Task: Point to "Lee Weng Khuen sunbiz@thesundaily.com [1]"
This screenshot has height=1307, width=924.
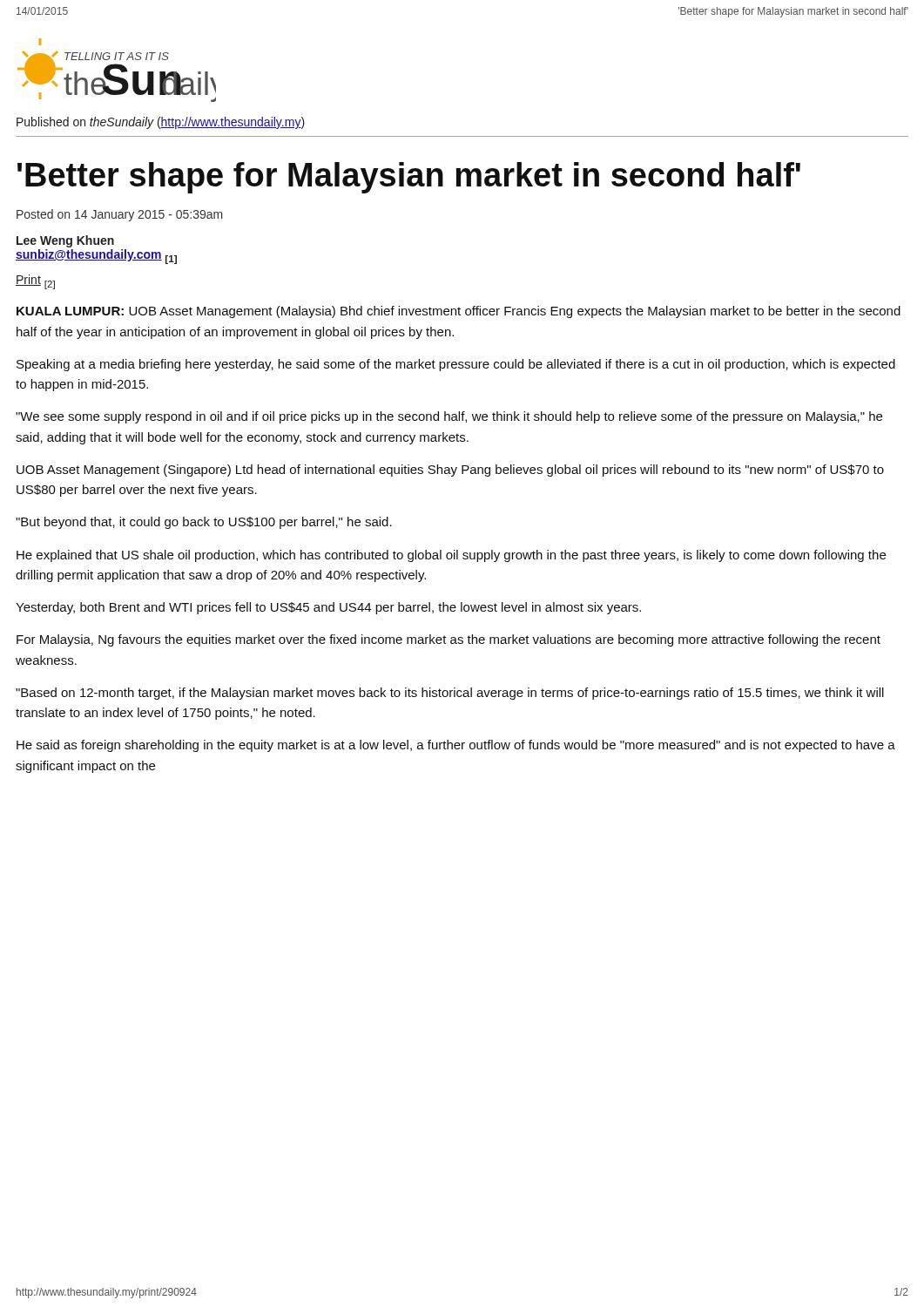Action: [65, 241]
